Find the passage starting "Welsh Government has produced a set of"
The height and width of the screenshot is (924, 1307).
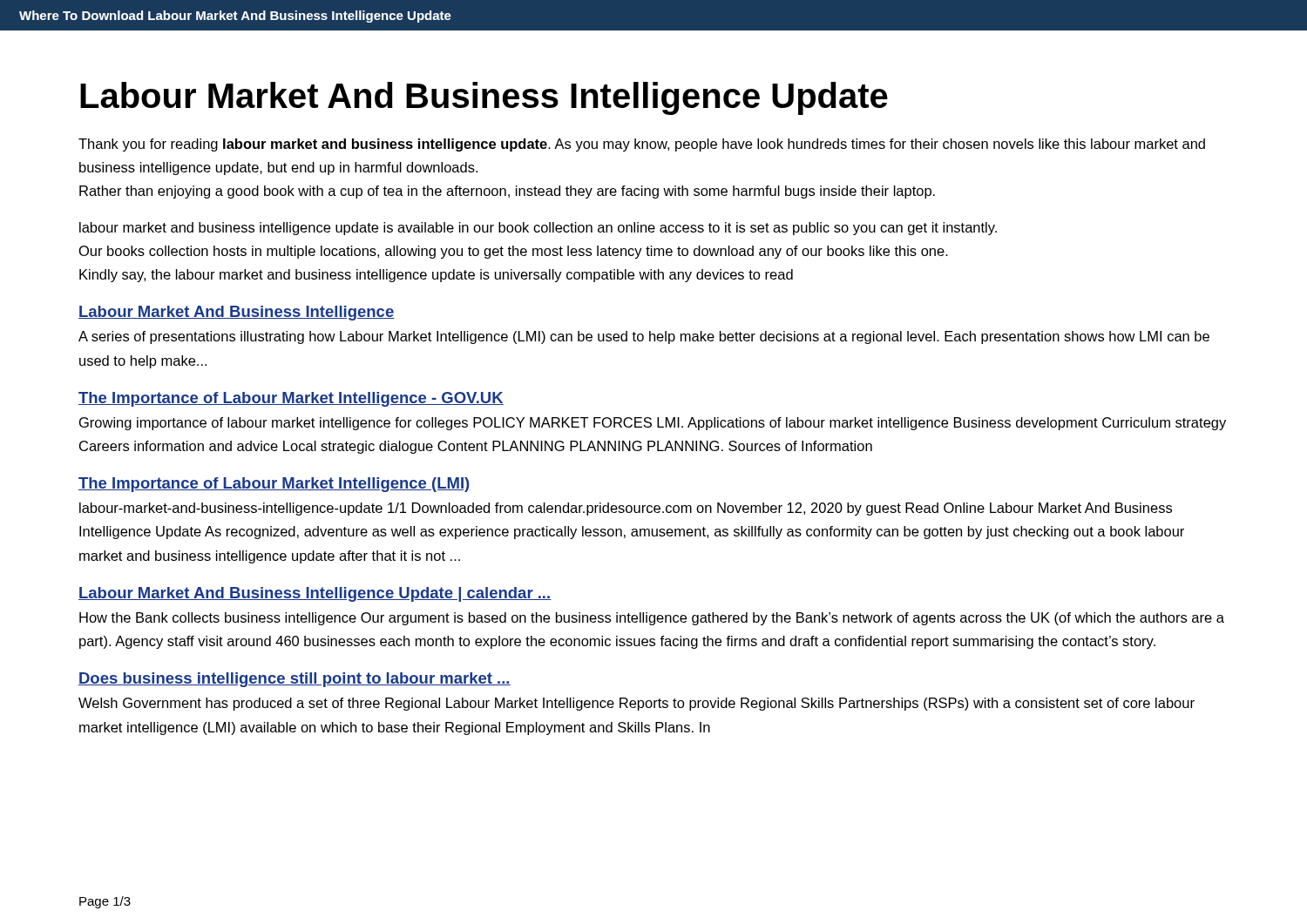tap(637, 715)
